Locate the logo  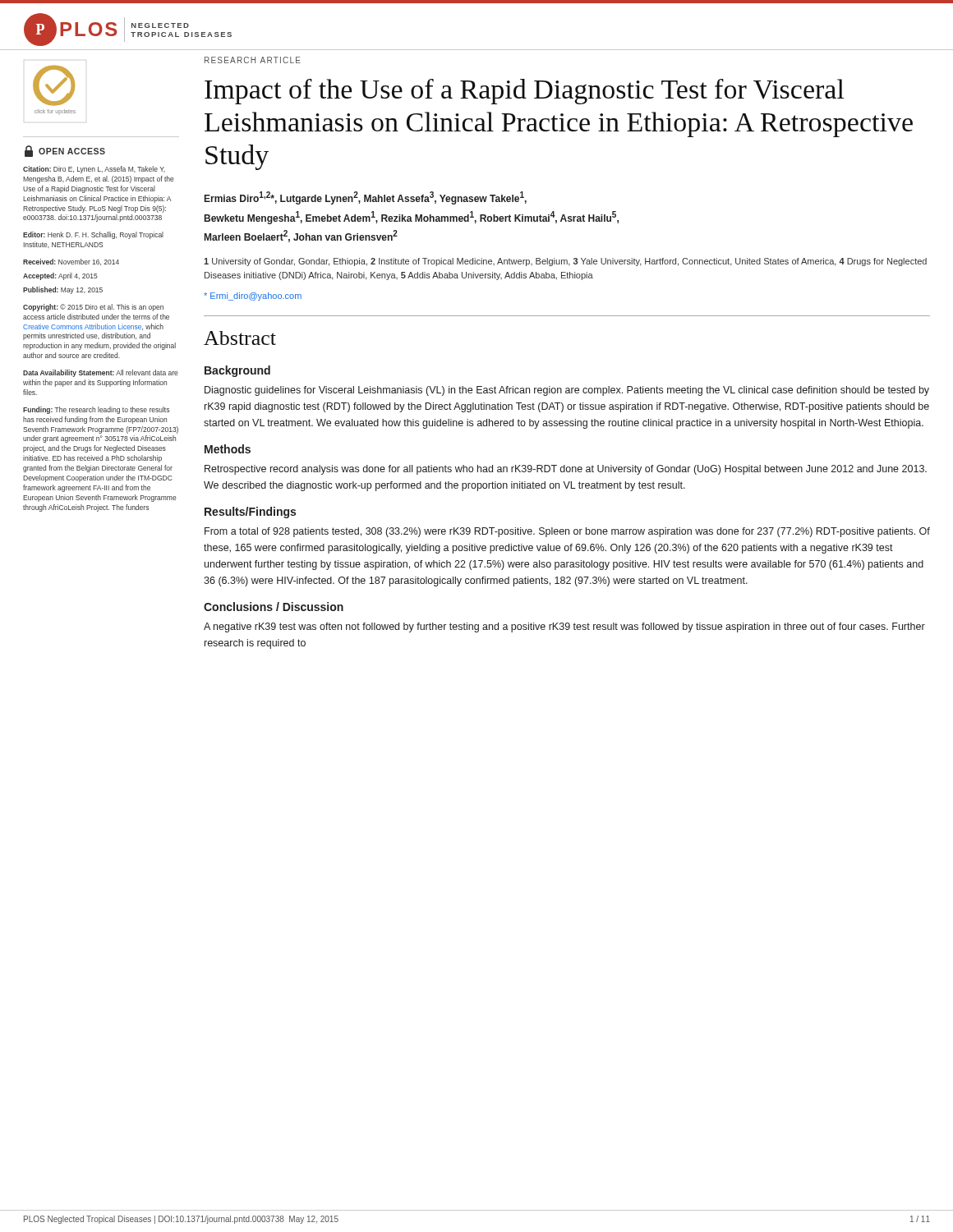point(101,93)
